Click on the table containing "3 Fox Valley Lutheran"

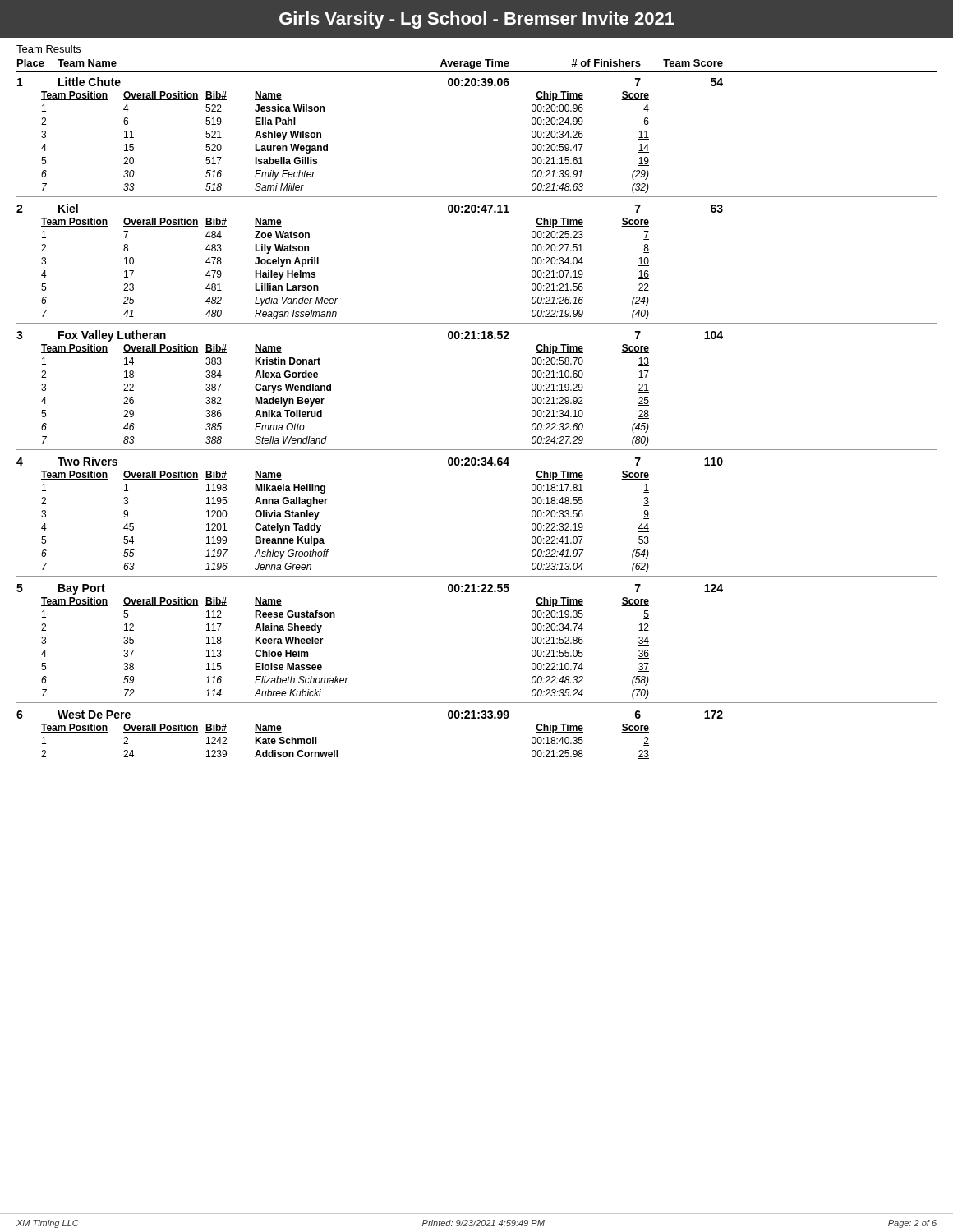[x=476, y=386]
